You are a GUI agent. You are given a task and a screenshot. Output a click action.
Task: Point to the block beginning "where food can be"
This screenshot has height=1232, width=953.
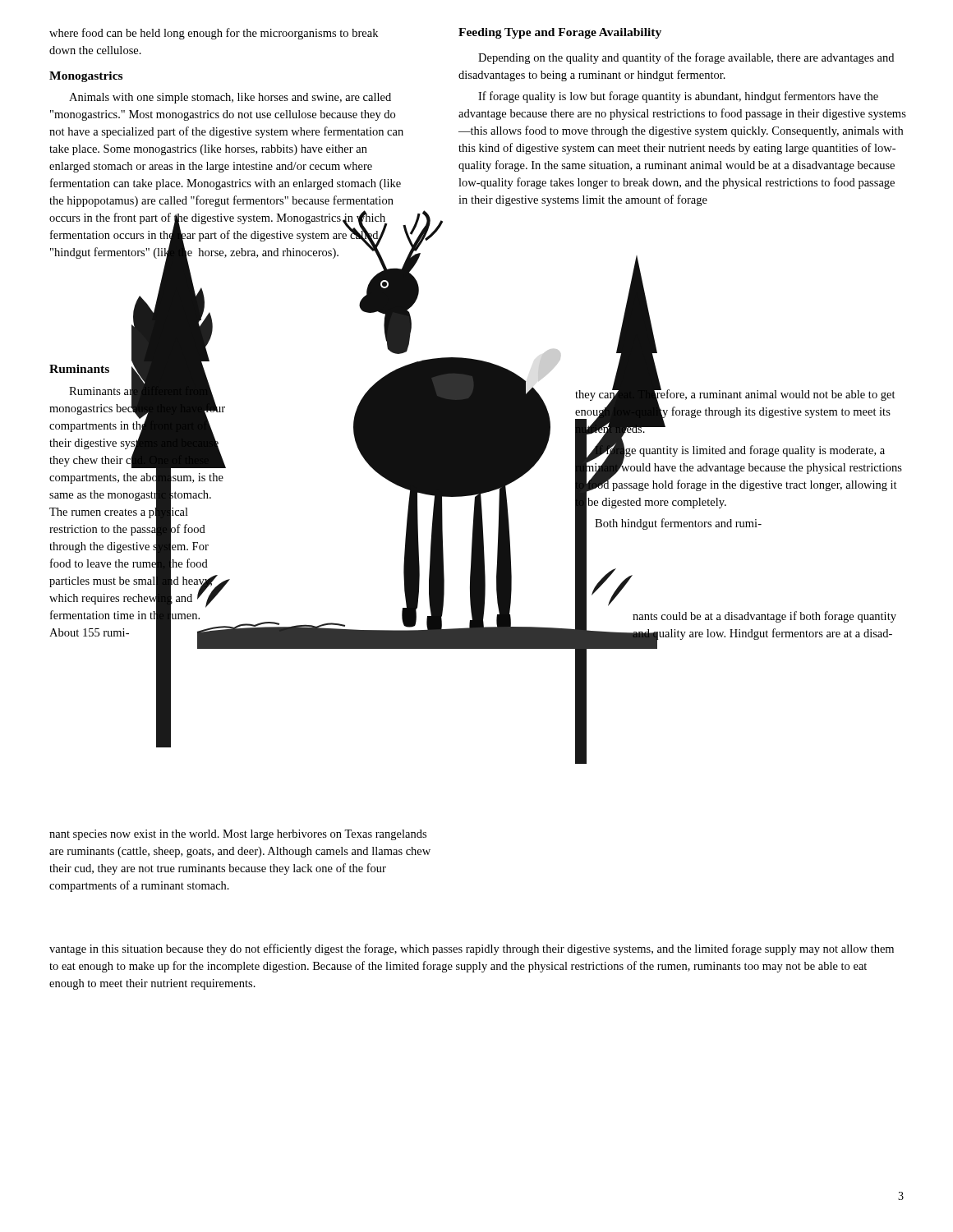(x=228, y=42)
